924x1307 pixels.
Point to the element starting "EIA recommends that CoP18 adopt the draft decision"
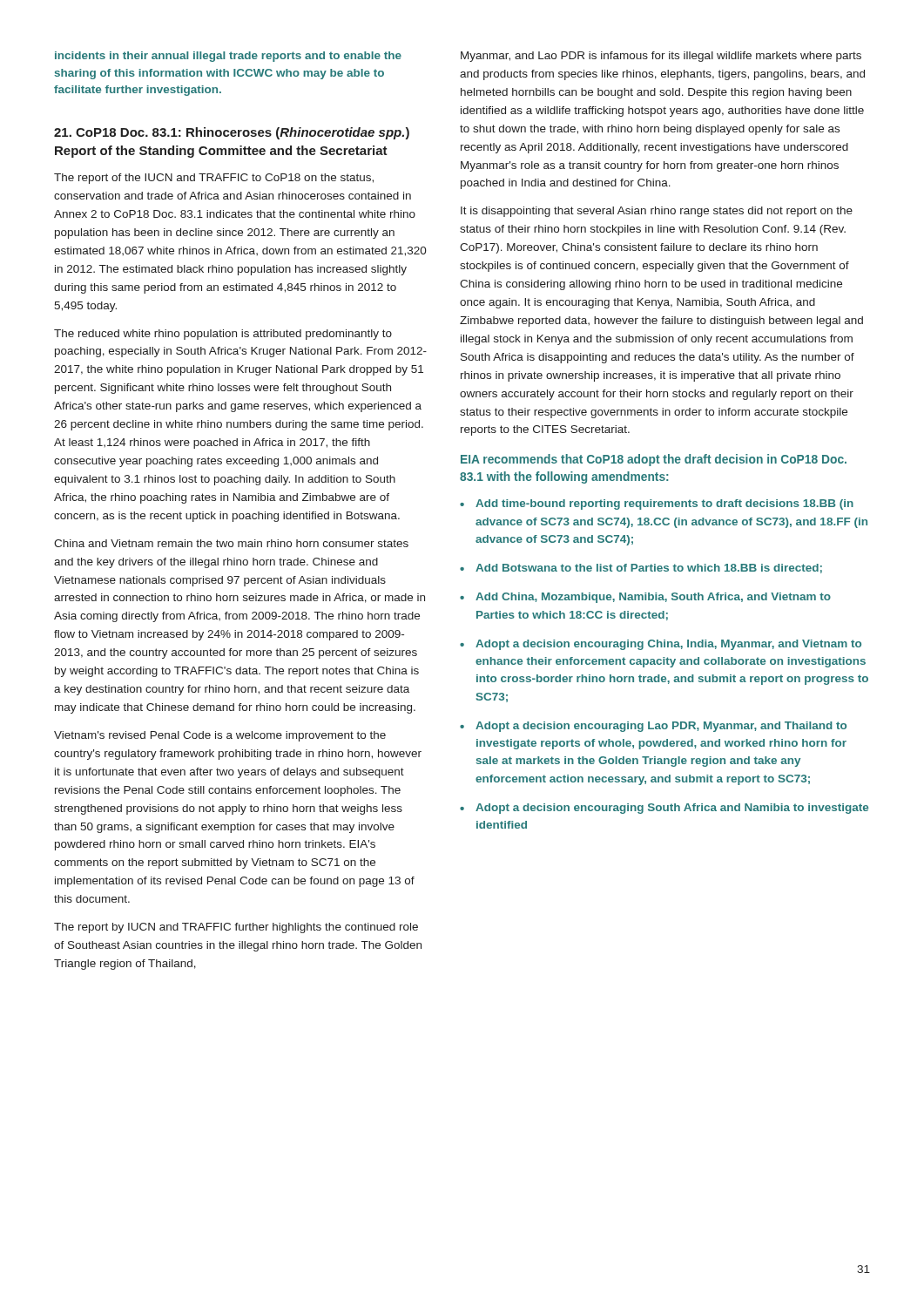654,469
